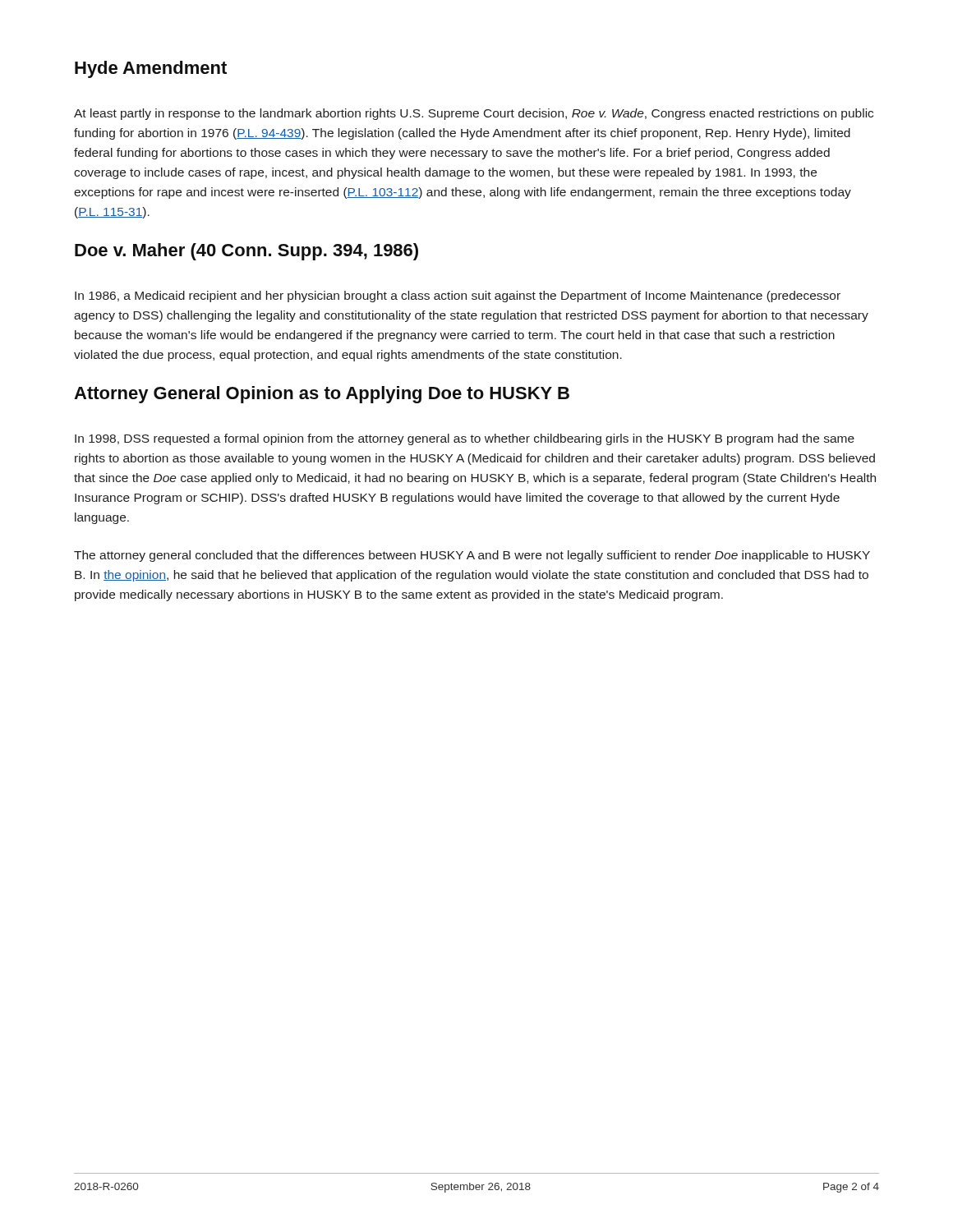Screen dimensions: 1232x953
Task: Locate the element starting "Doe v. Maher (40 Conn. Supp. 394, 1986)"
Action: 246,252
